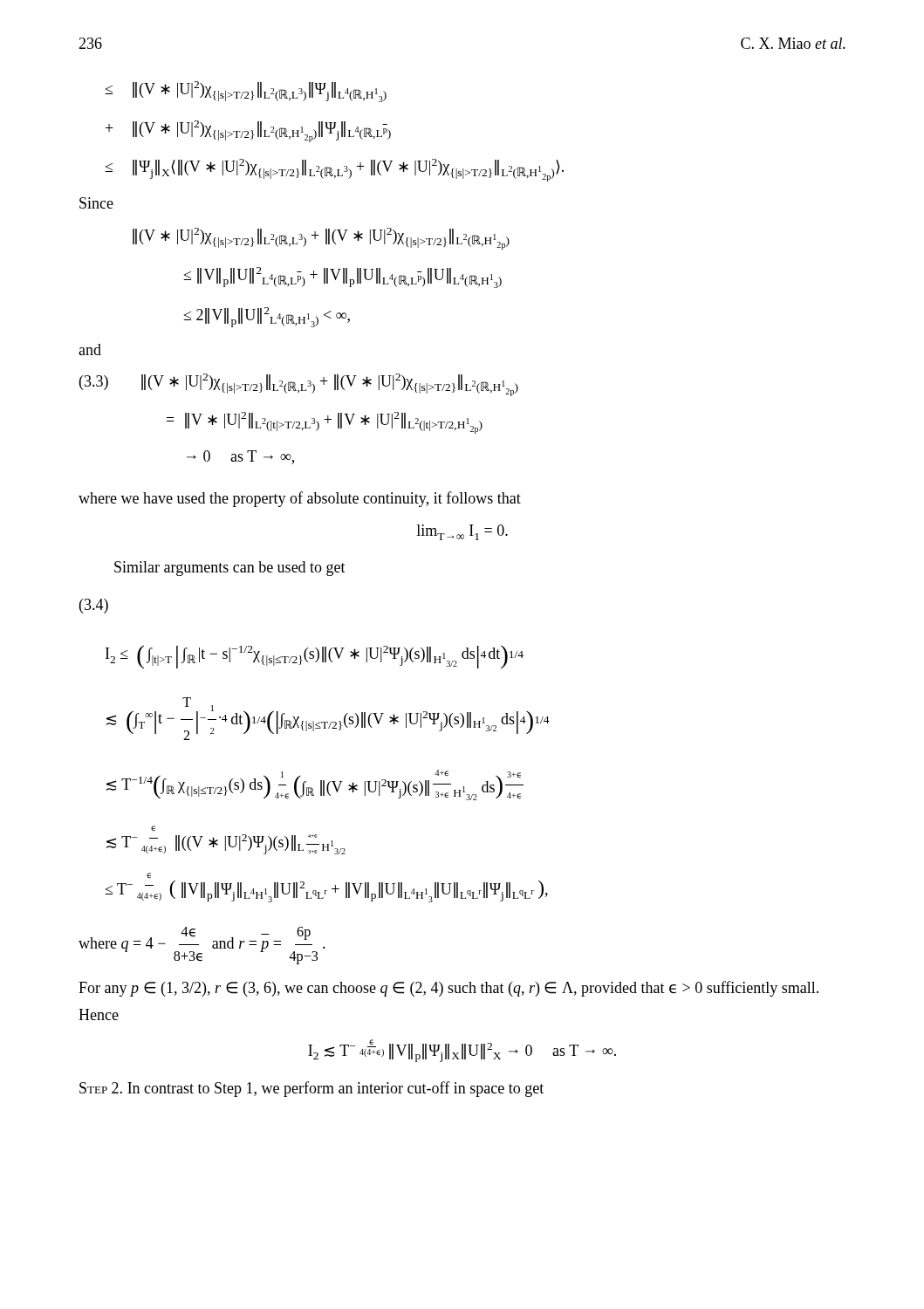Image resolution: width=924 pixels, height=1309 pixels.
Task: Locate the text starting "I2 ≲ T−ϵ4(4+ϵ)‖V‖p‖Ψj‖X‖U‖2X →"
Action: click(462, 1050)
